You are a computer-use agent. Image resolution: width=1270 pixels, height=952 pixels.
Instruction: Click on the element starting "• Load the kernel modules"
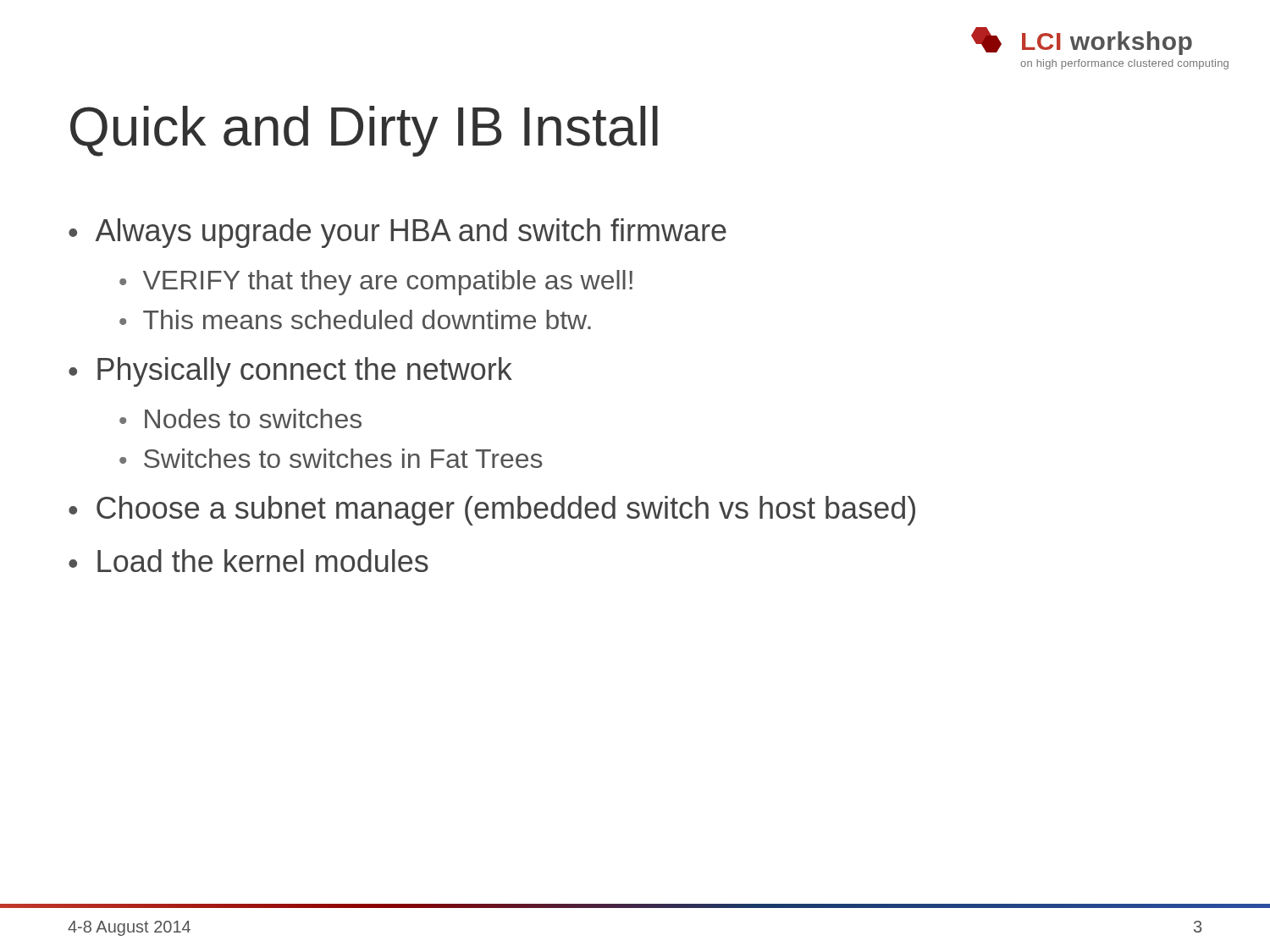pyautogui.click(x=248, y=563)
